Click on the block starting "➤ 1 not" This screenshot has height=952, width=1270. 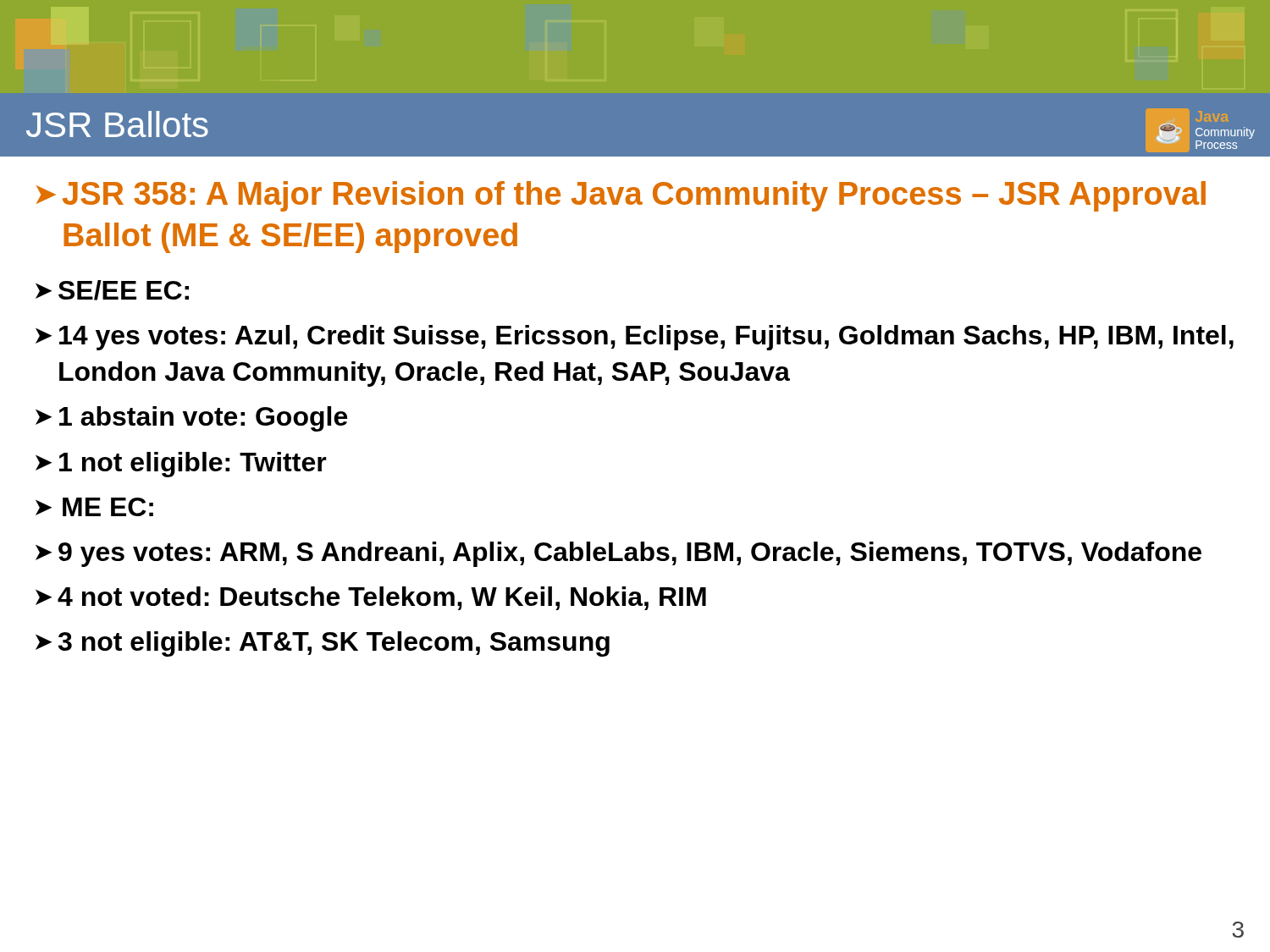coord(180,462)
